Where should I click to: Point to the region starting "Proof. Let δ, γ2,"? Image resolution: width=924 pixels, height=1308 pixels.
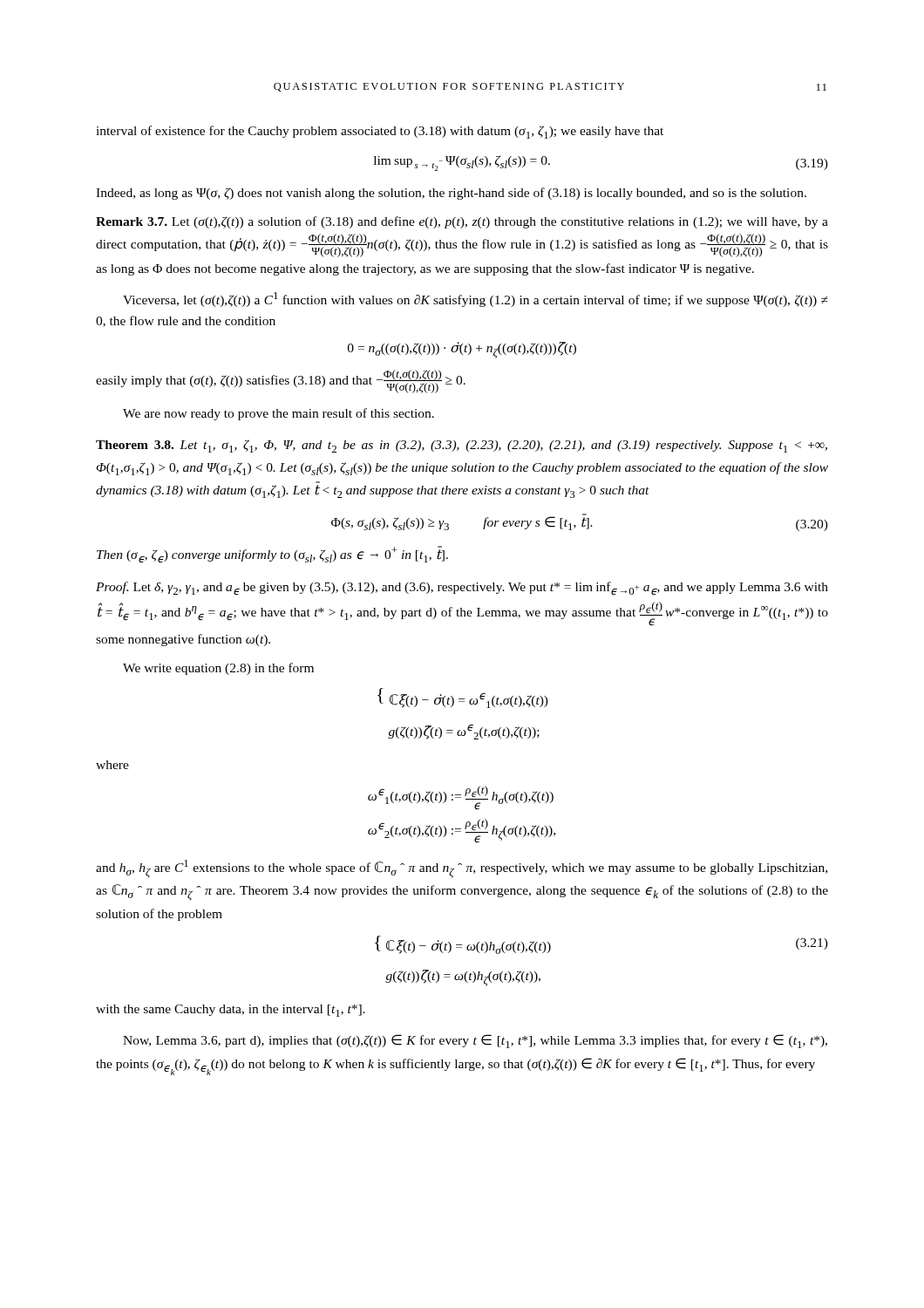462,612
